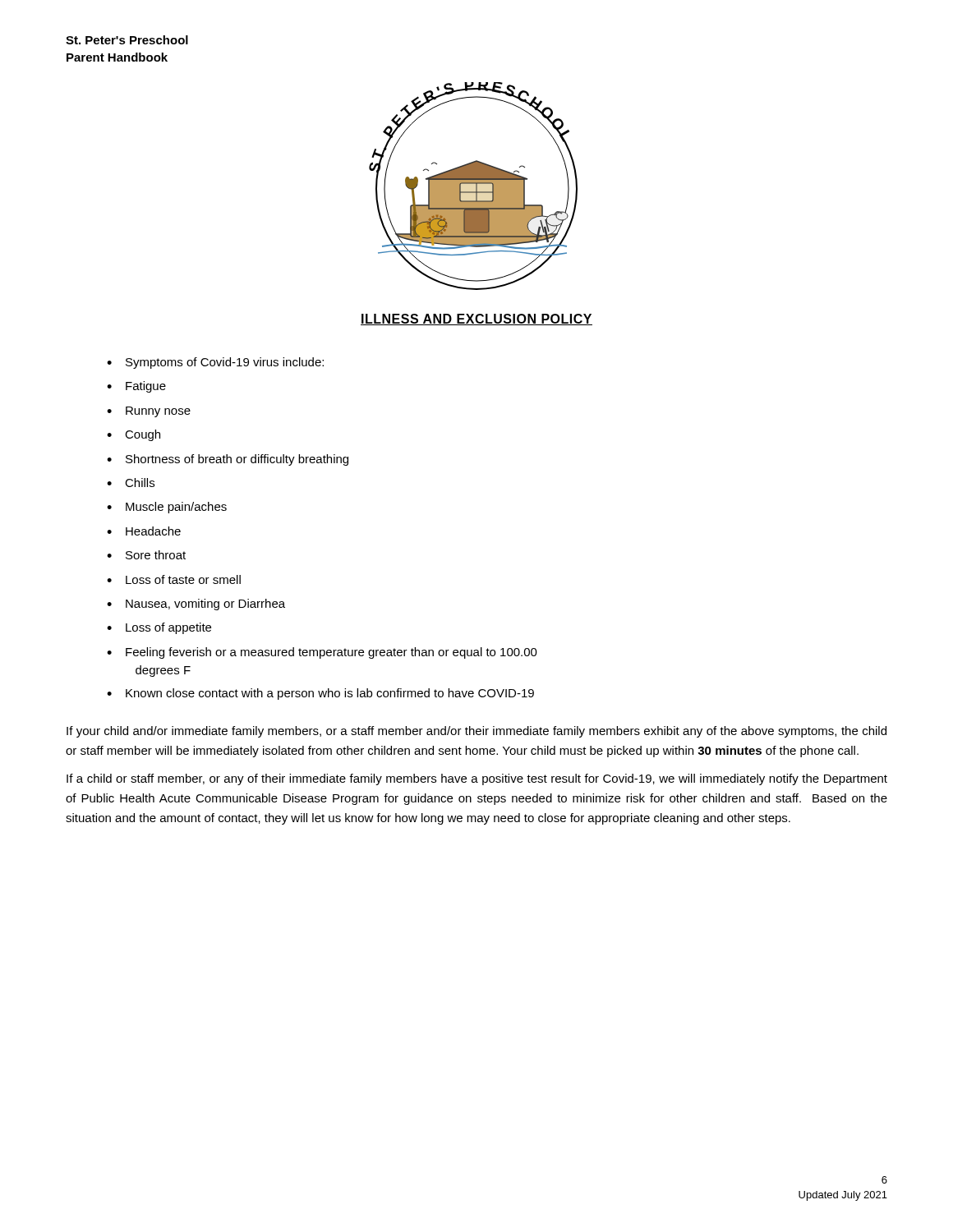Screen dimensions: 1232x953
Task: Point to "• Symptoms of Covid-19 virus include:"
Action: (x=215, y=363)
